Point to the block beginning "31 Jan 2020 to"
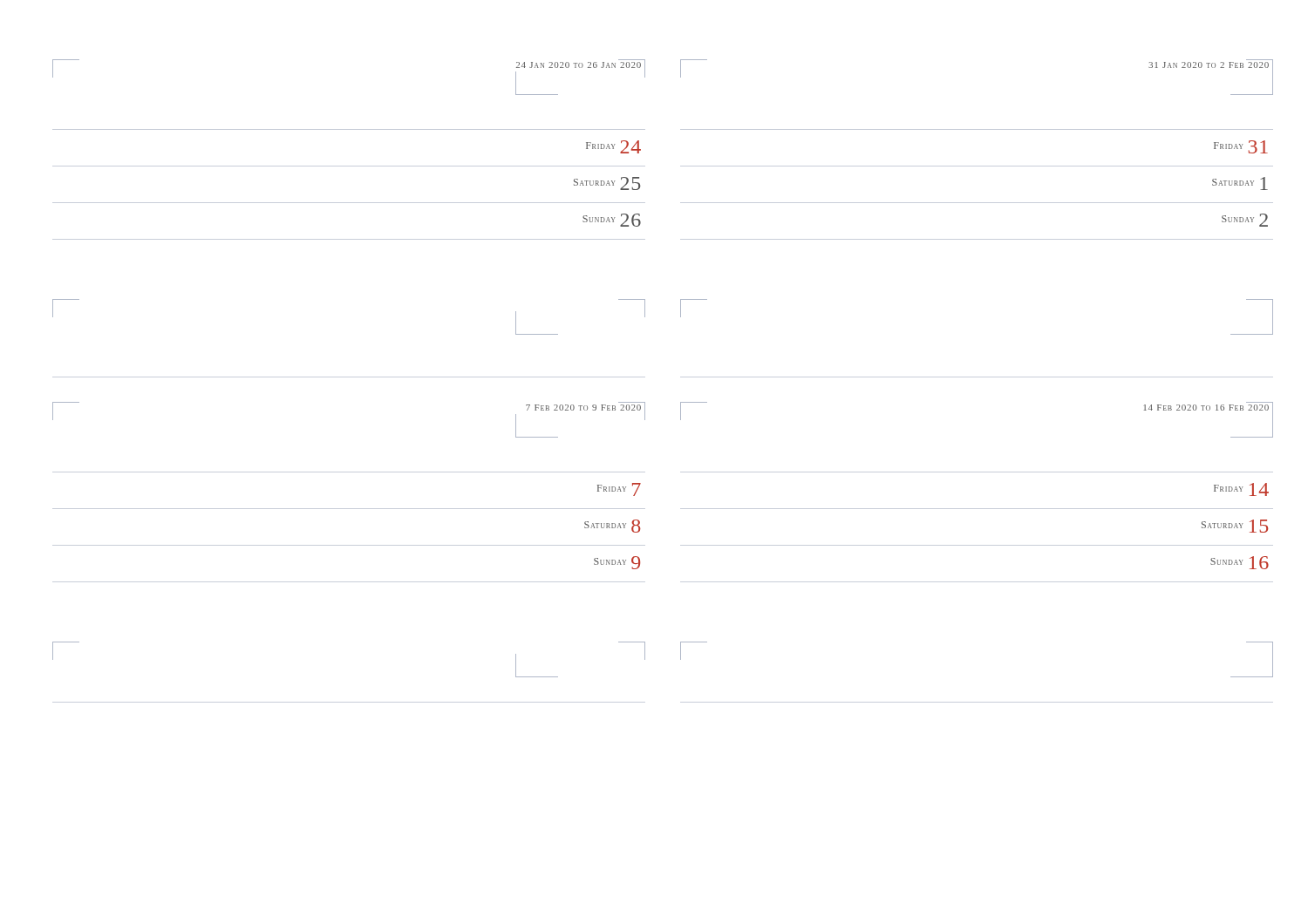Viewport: 1308px width, 924px height. [x=977, y=176]
